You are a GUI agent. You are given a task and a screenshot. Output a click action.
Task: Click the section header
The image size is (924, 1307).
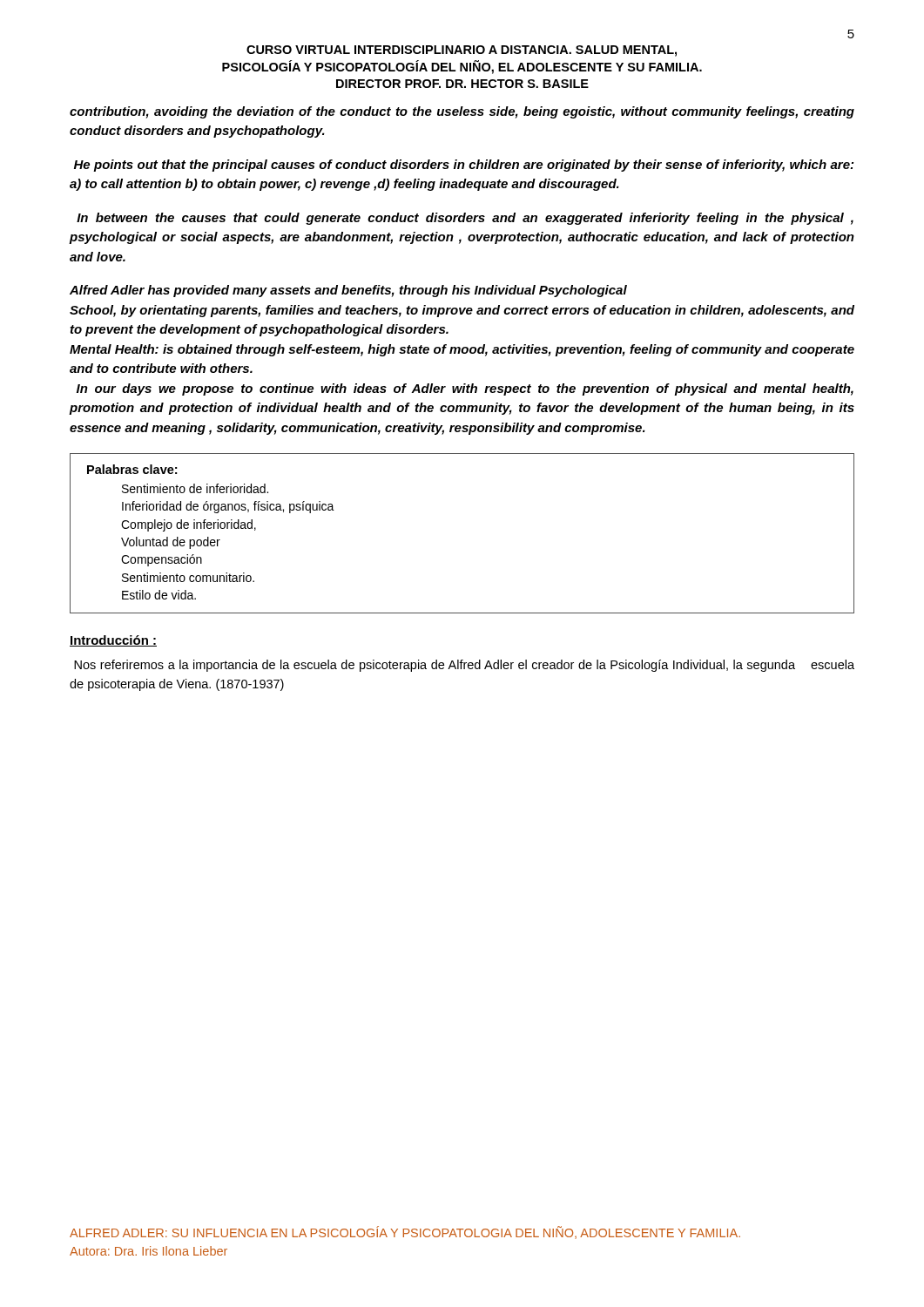pos(113,640)
